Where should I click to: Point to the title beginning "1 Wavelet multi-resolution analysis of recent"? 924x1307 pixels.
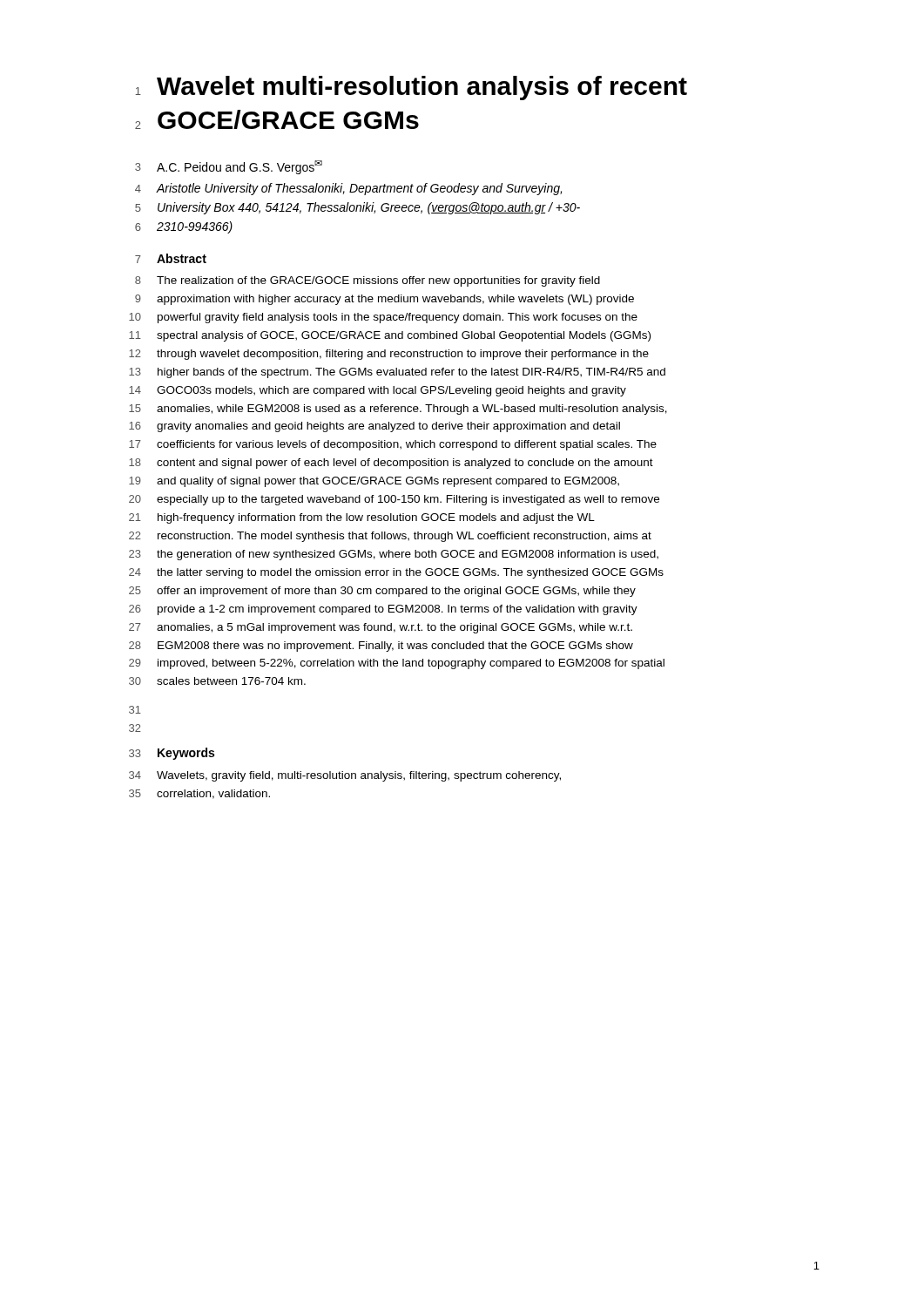(x=411, y=88)
